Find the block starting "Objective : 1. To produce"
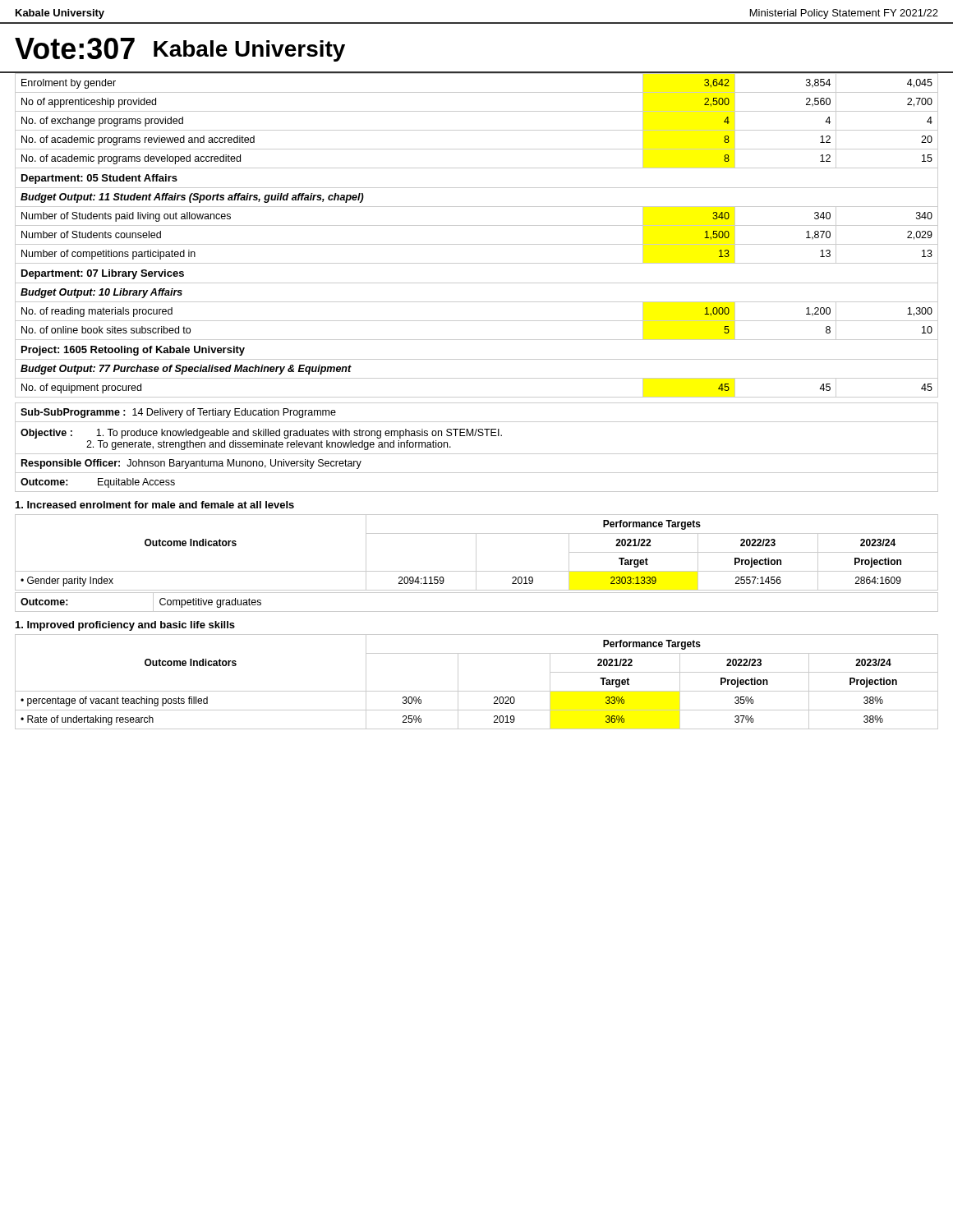The width and height of the screenshot is (953, 1232). (x=262, y=439)
